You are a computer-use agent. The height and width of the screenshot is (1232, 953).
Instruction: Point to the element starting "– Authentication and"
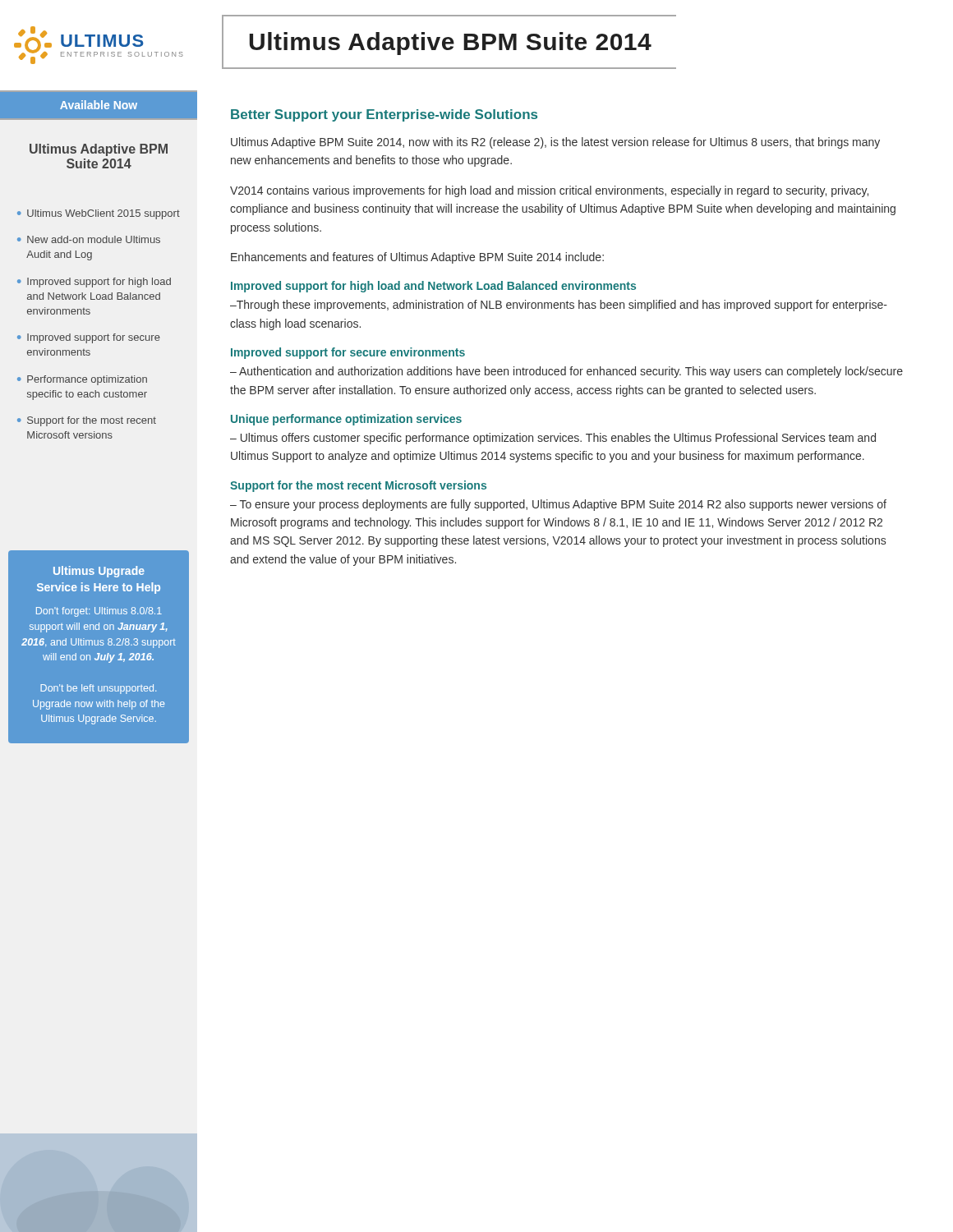click(x=567, y=381)
